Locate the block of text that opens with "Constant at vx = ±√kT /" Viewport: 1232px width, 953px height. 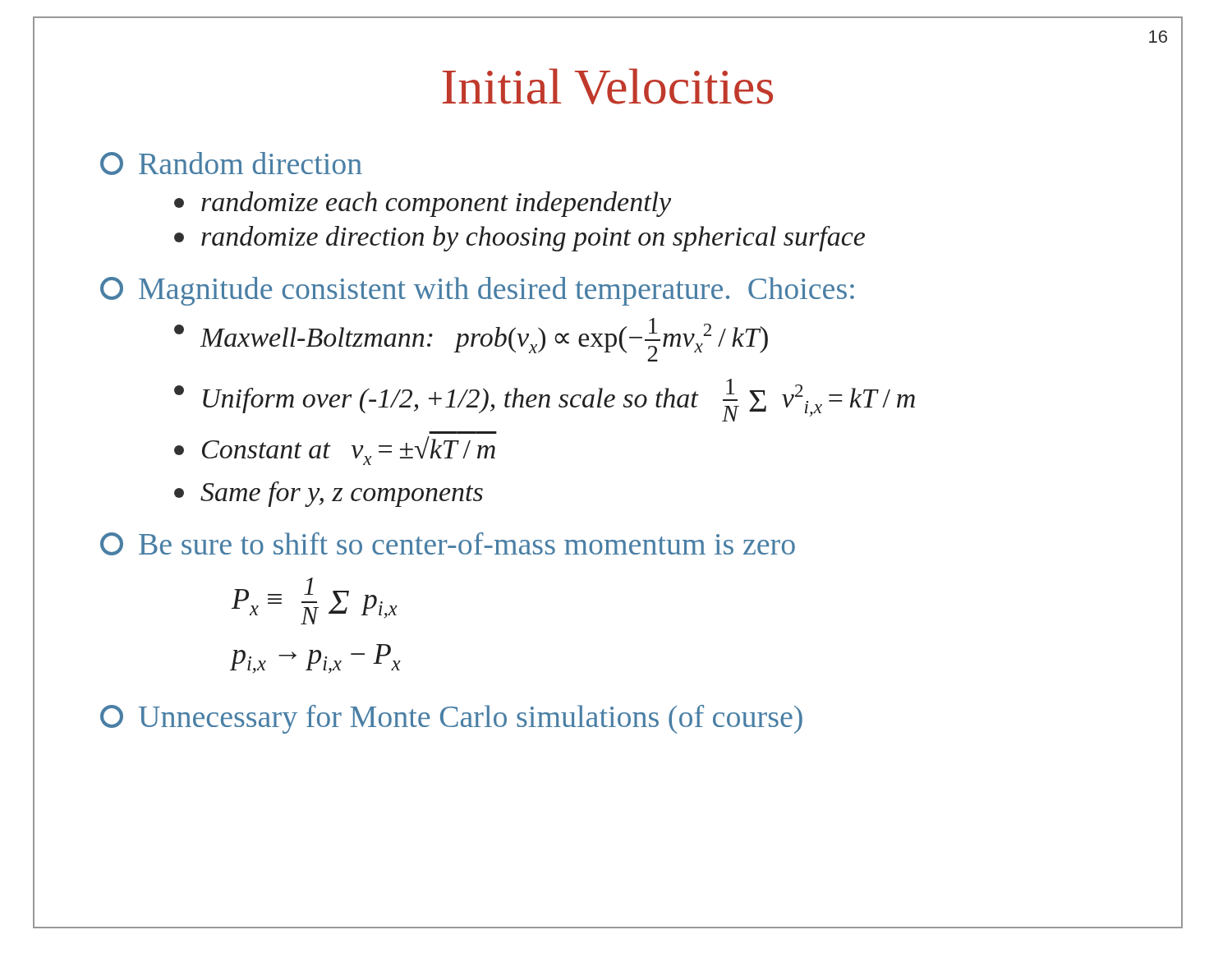coord(335,452)
